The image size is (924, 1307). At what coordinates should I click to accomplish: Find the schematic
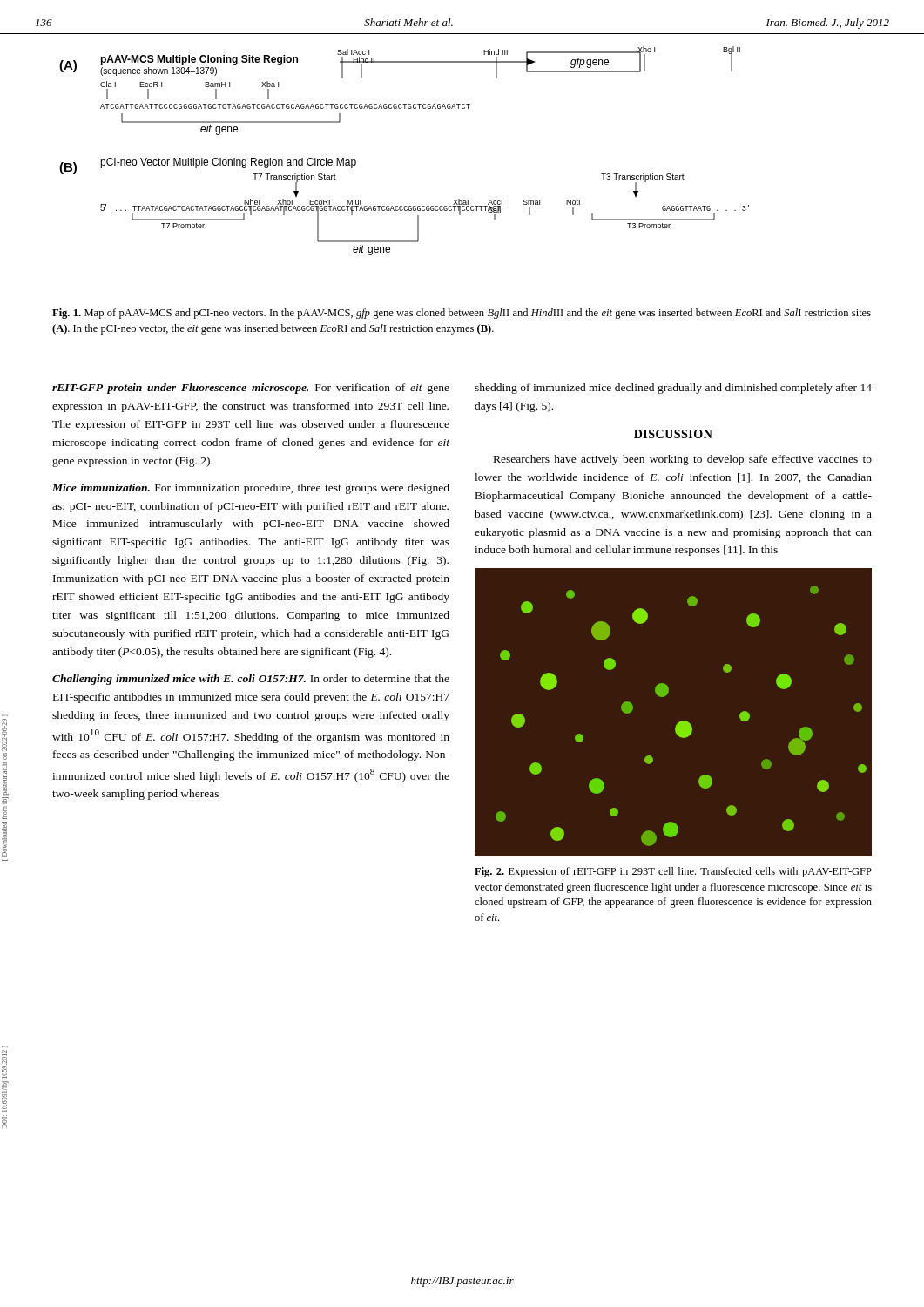[x=462, y=173]
